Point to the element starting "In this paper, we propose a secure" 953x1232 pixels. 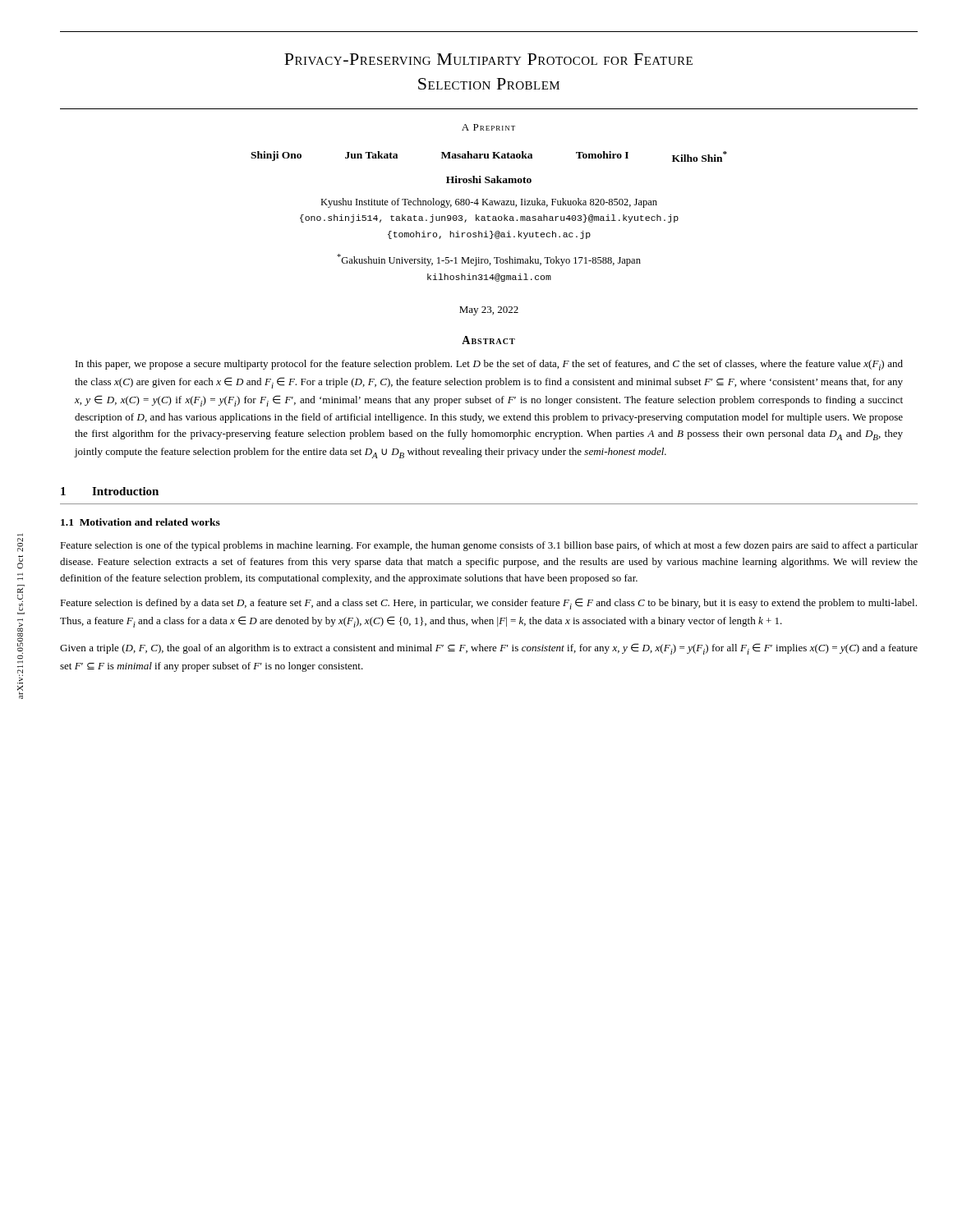coord(489,408)
